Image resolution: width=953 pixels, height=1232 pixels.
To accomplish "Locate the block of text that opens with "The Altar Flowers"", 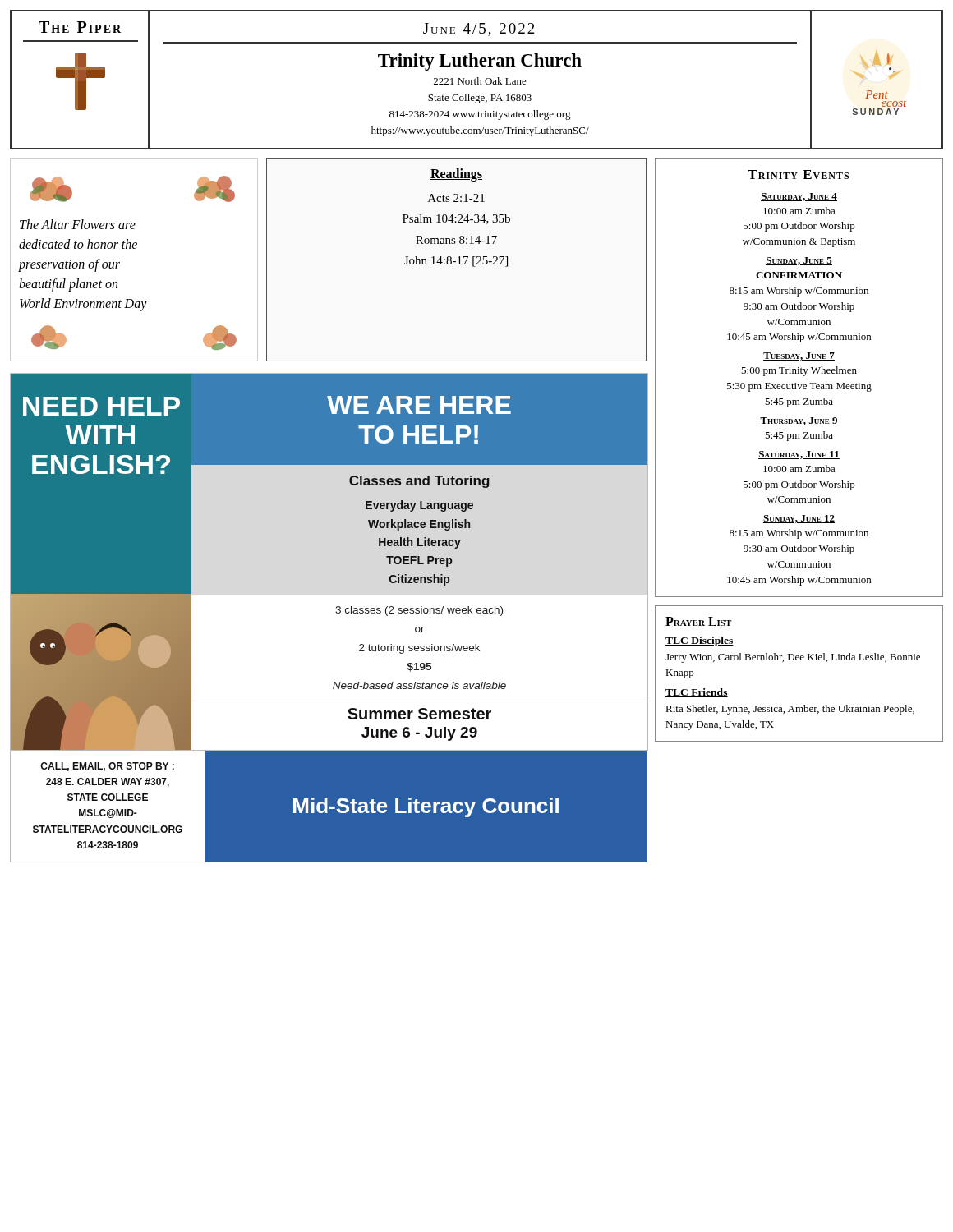I will (x=134, y=260).
